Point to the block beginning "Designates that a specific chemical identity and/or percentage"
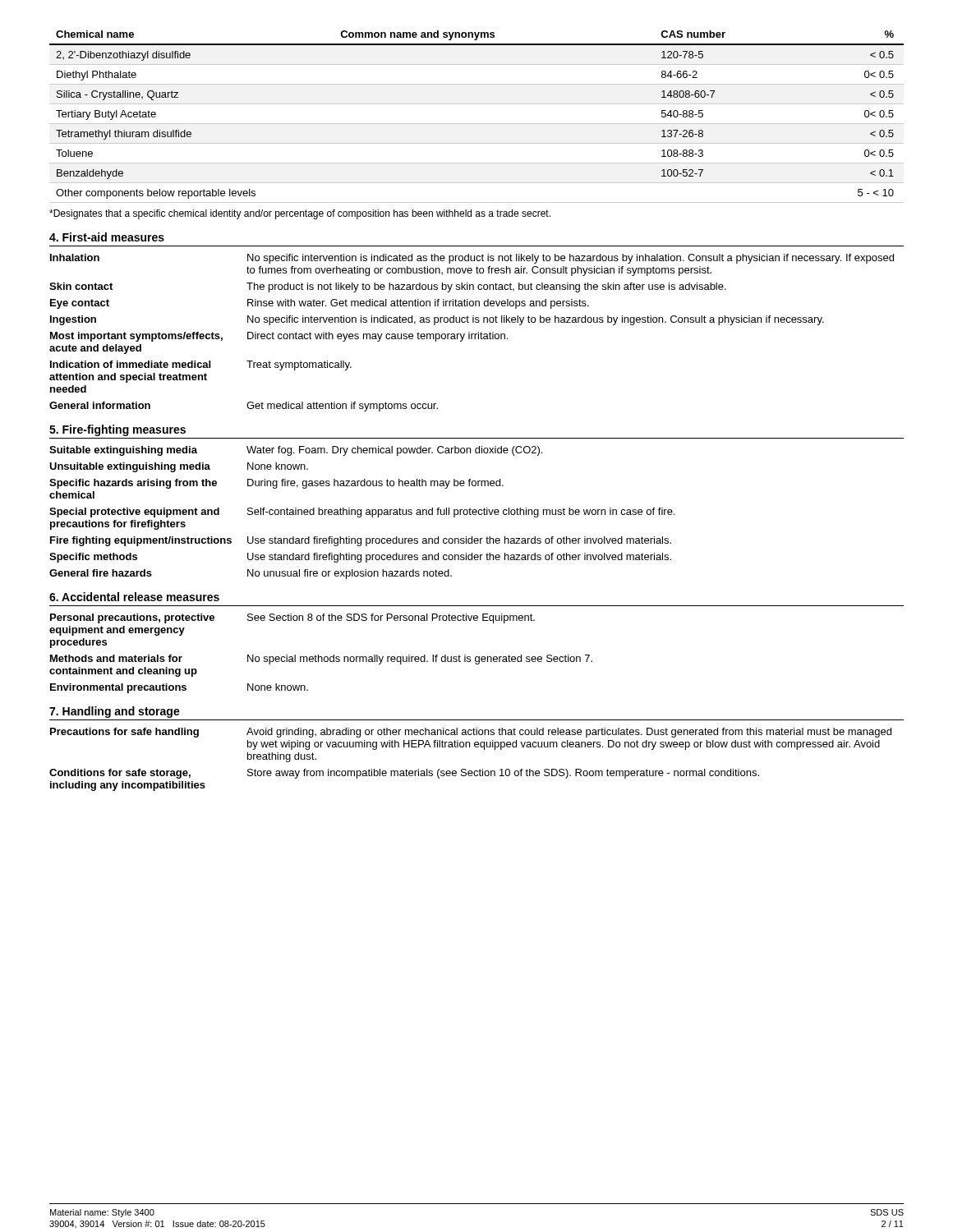 300,214
